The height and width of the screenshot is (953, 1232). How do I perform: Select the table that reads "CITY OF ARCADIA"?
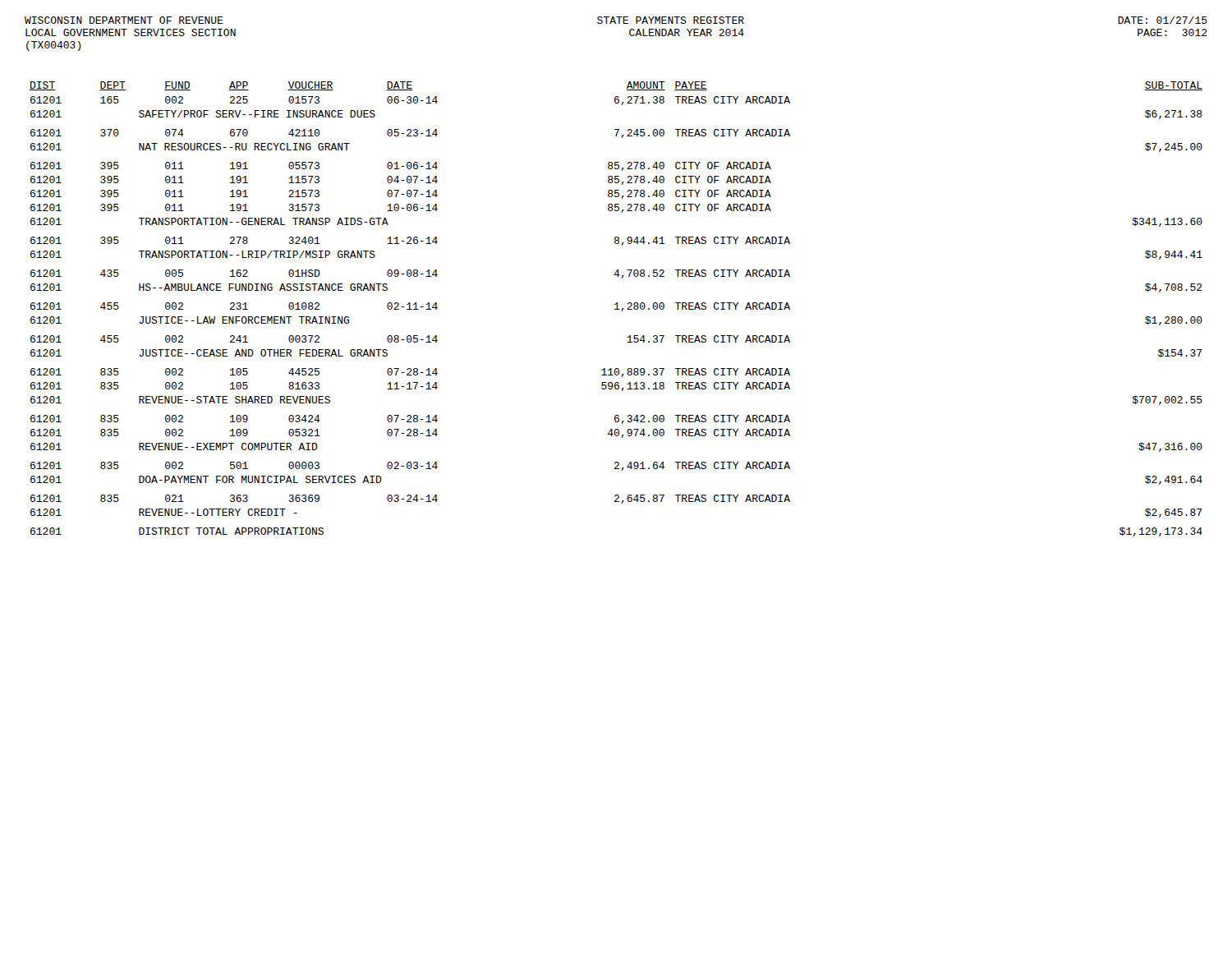coord(616,308)
